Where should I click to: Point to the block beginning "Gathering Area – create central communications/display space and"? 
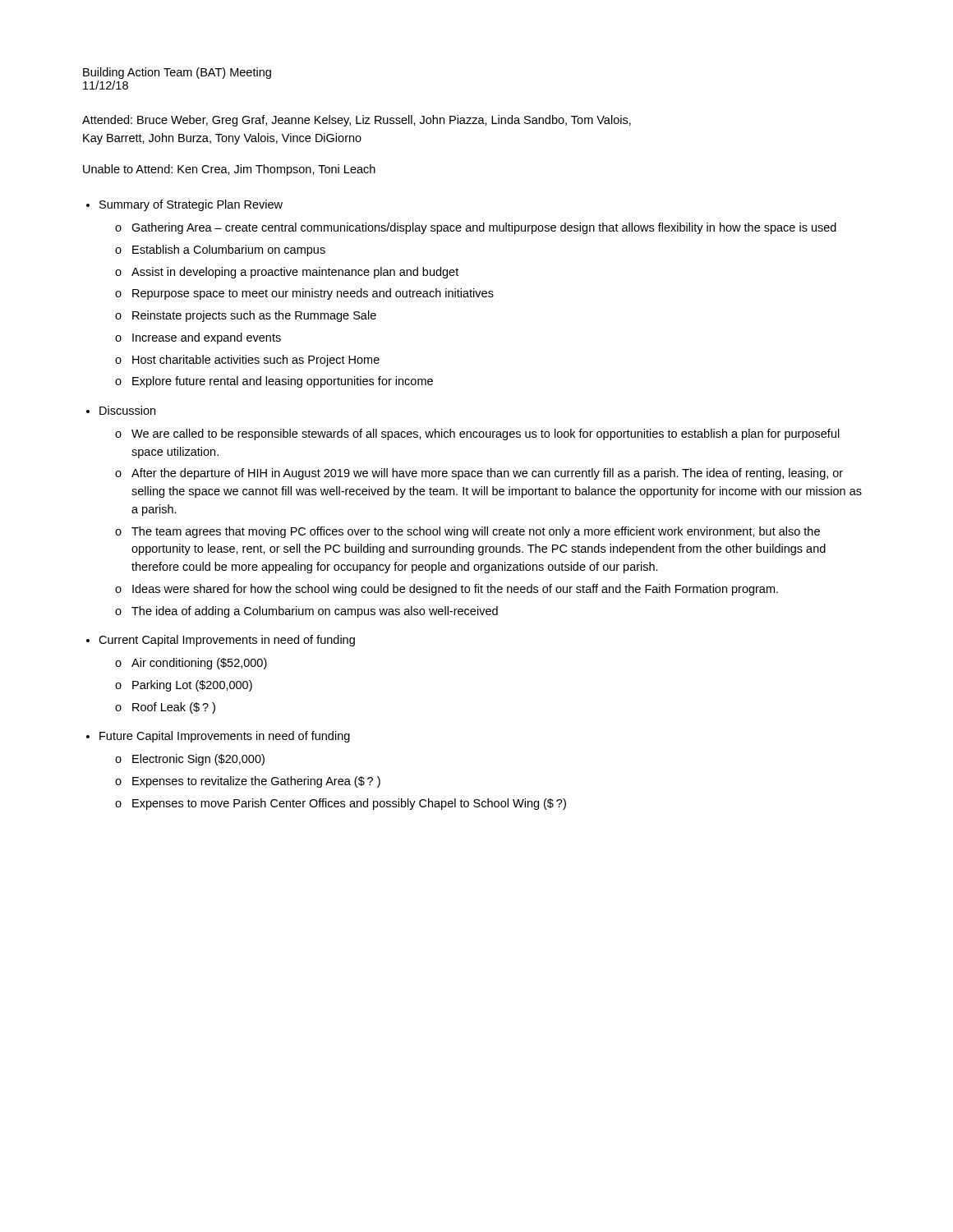pyautogui.click(x=484, y=227)
